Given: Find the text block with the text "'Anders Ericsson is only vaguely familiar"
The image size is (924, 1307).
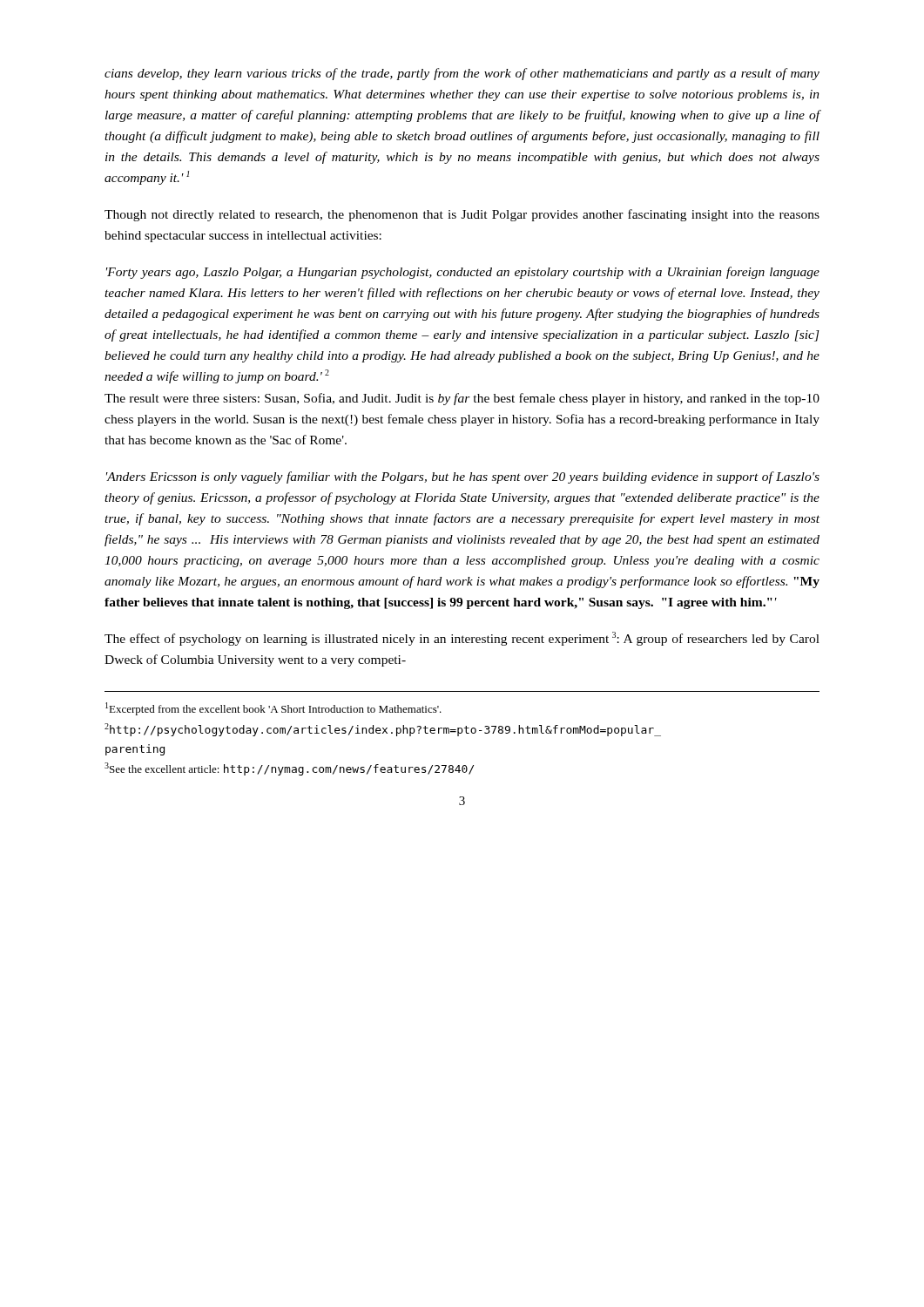Looking at the screenshot, I should (462, 539).
